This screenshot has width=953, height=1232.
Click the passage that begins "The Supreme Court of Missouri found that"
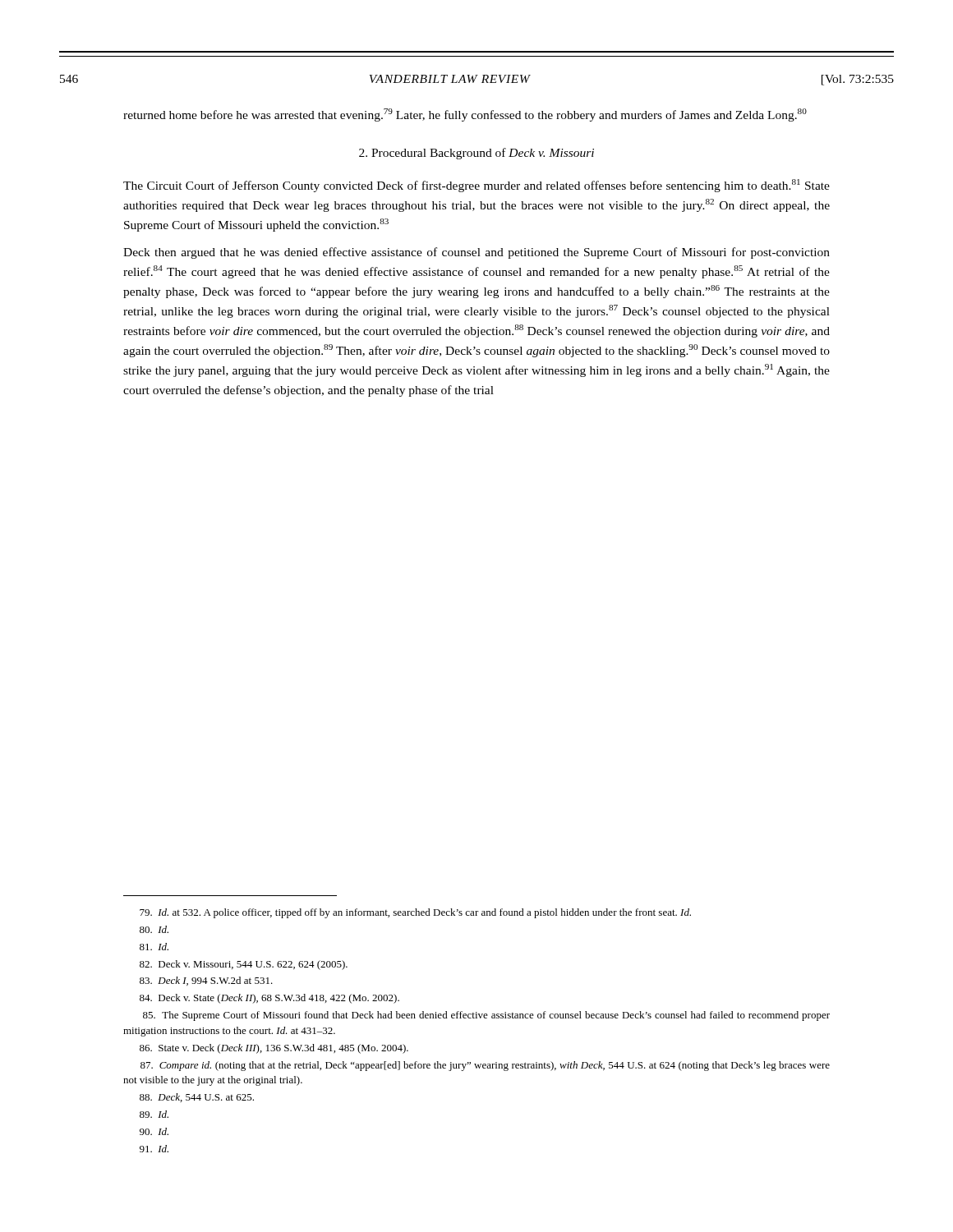click(x=476, y=1023)
